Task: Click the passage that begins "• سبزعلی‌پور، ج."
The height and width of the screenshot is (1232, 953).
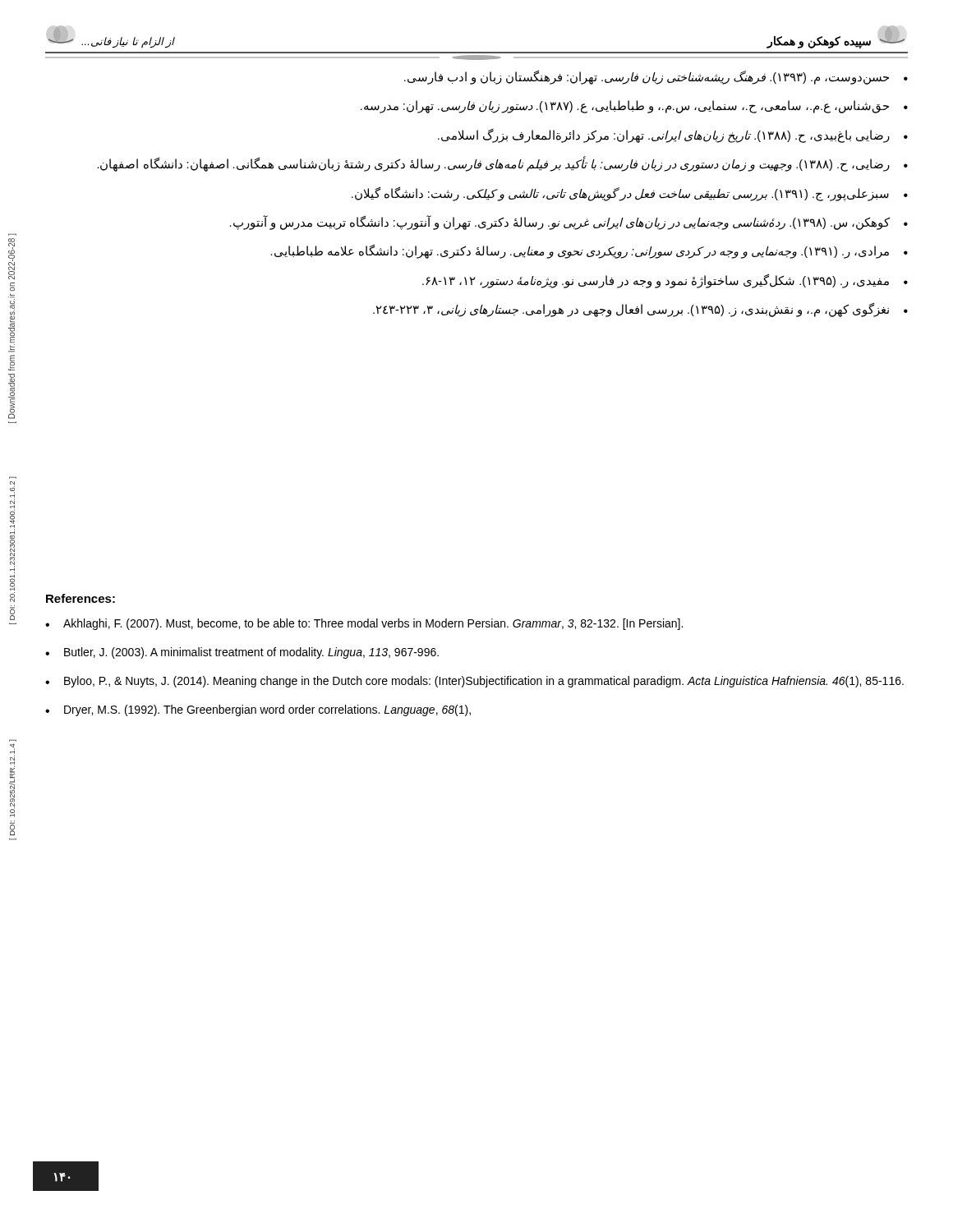Action: click(x=629, y=194)
